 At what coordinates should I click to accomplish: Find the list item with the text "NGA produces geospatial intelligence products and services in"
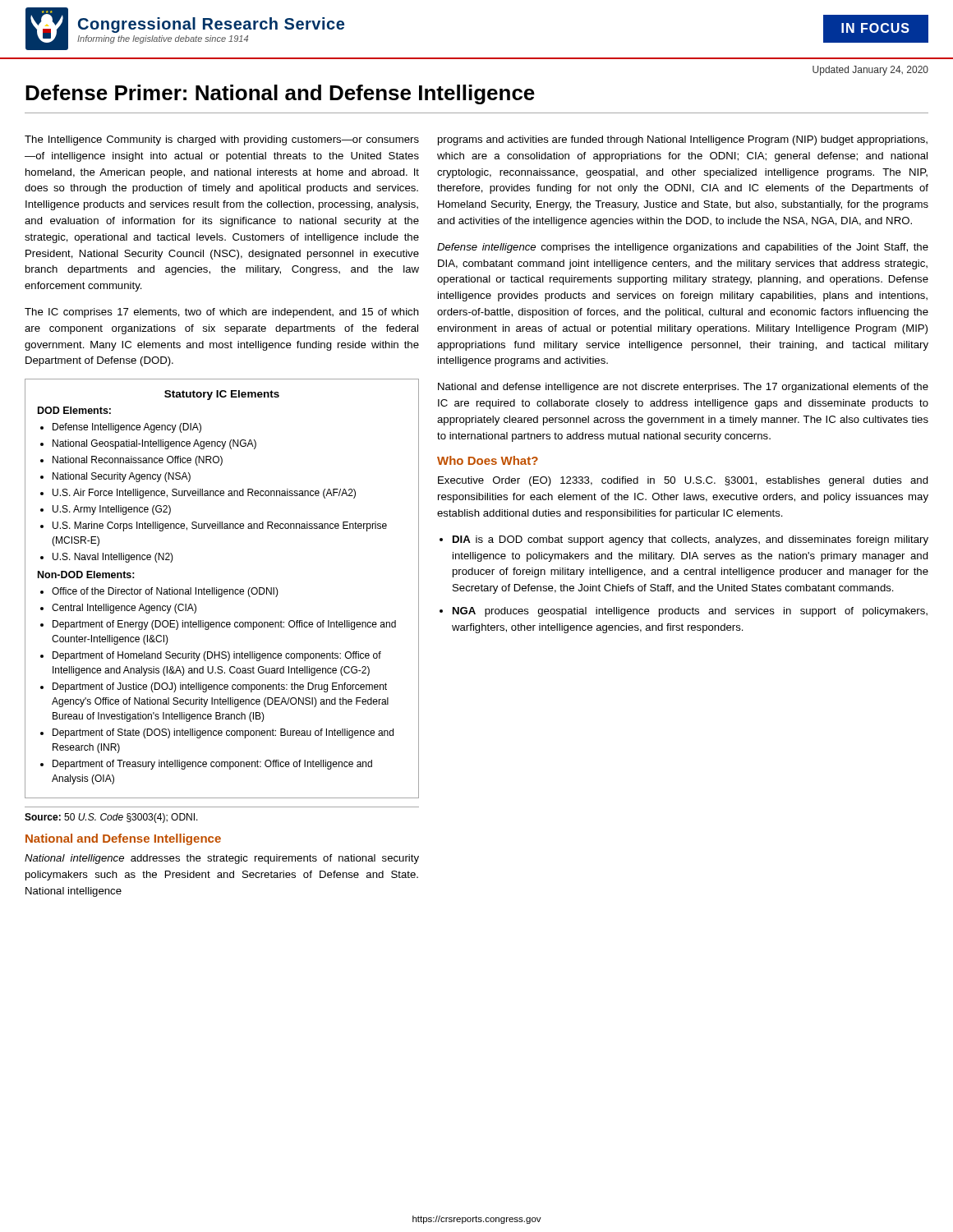[x=690, y=619]
